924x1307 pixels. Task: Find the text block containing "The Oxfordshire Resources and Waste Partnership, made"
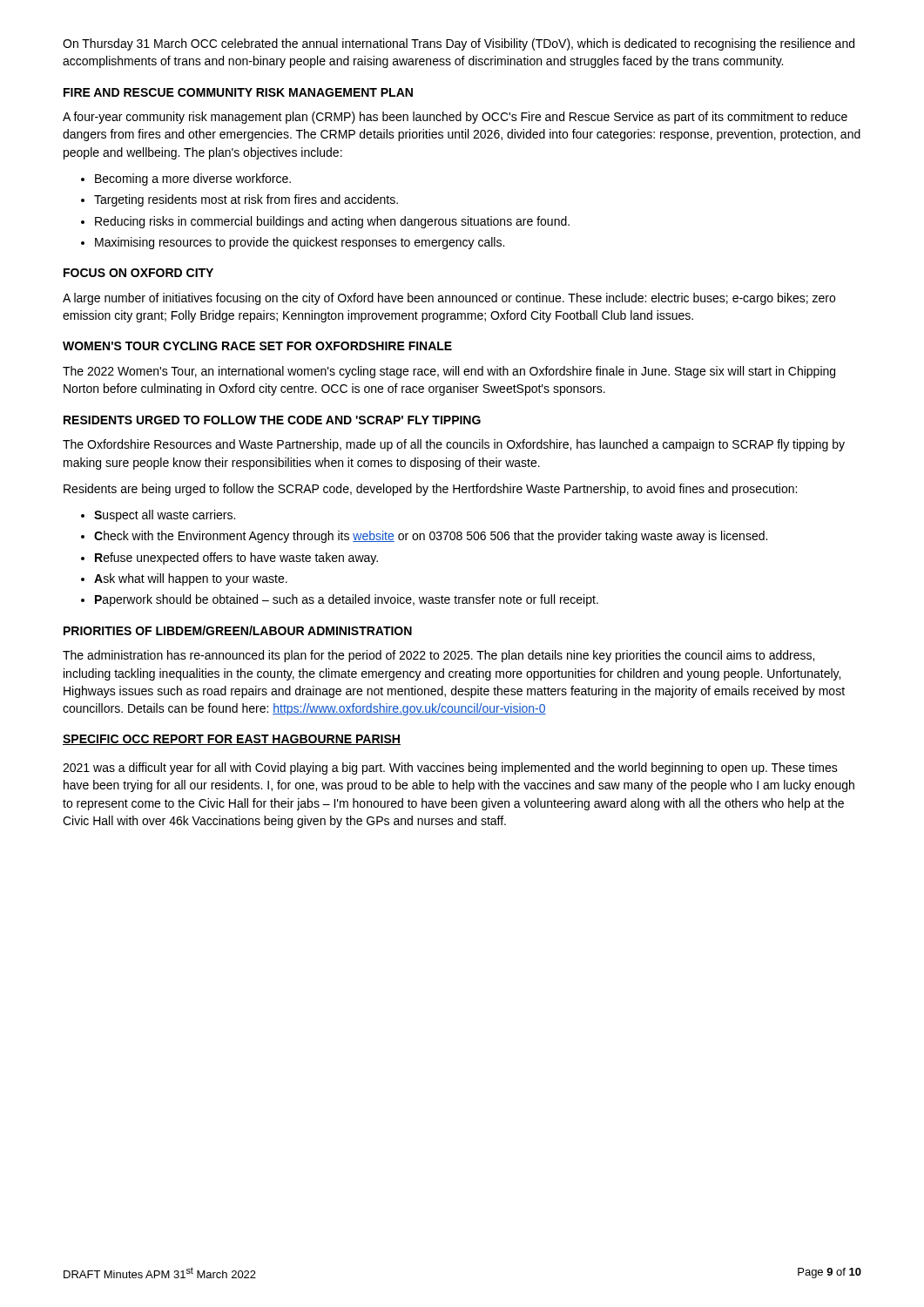click(462, 454)
